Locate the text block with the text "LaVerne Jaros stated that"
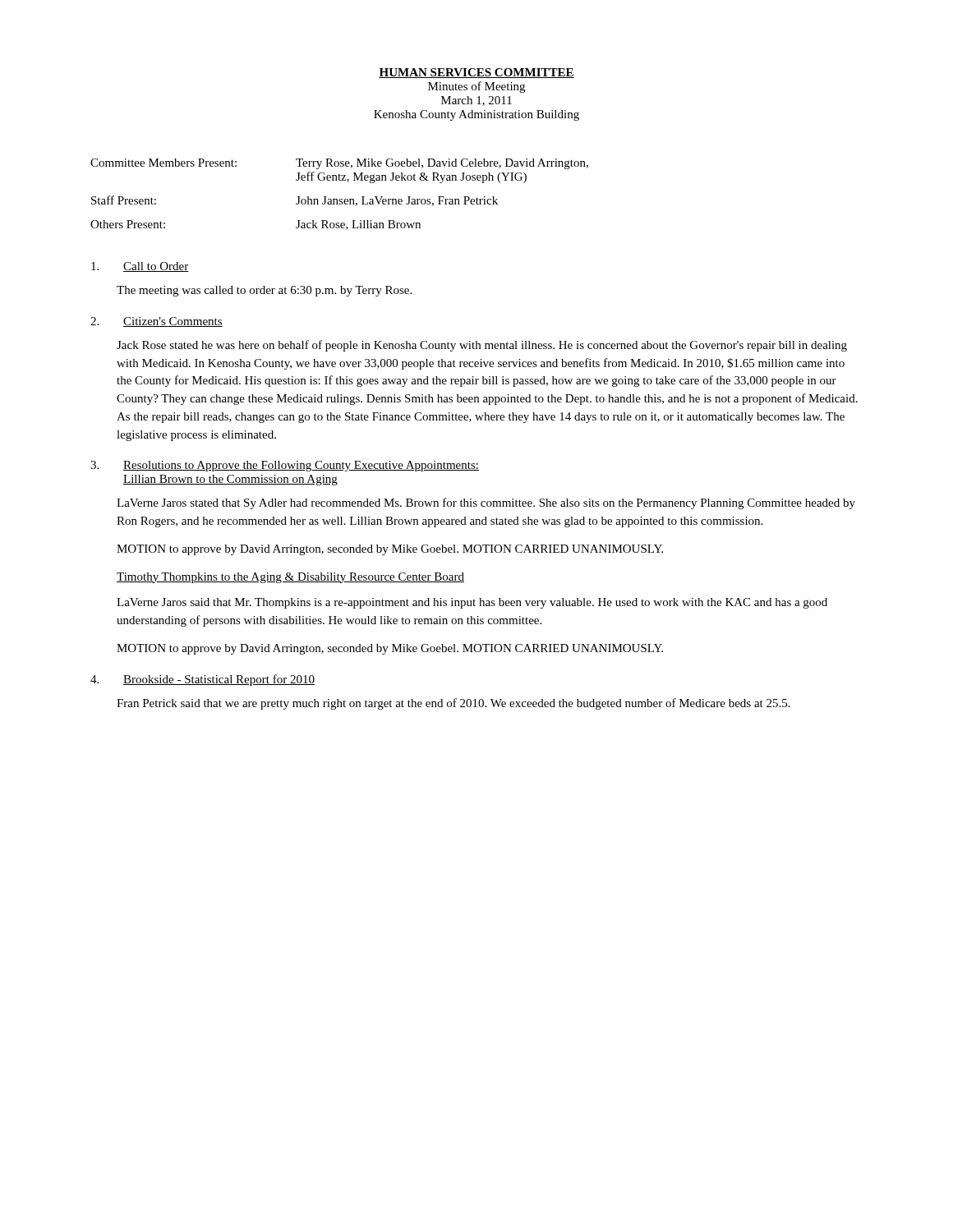 click(x=486, y=503)
